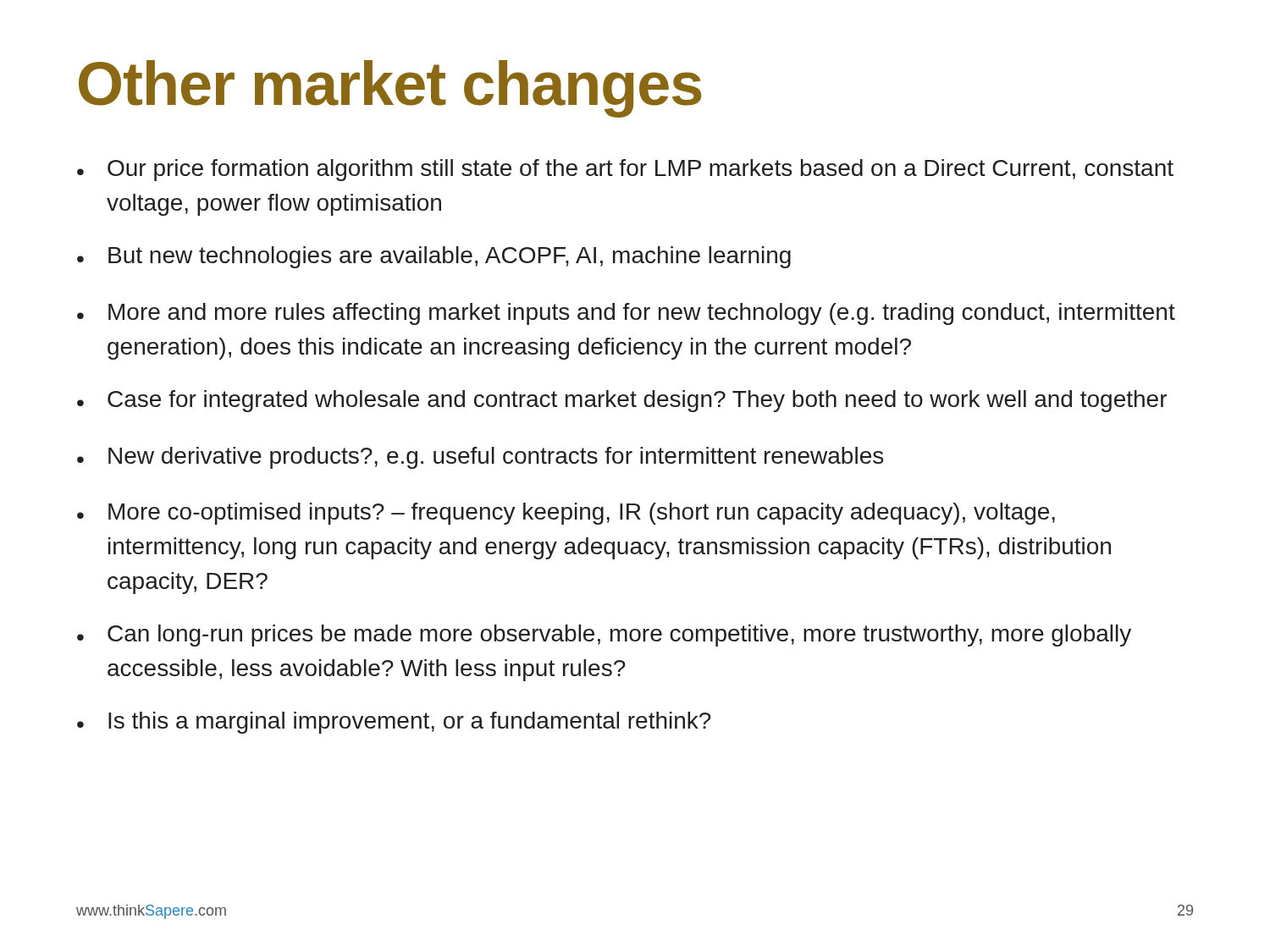Click the passage that begins "• Our price formation algorithm still"
Viewport: 1270px width, 952px height.
[635, 186]
